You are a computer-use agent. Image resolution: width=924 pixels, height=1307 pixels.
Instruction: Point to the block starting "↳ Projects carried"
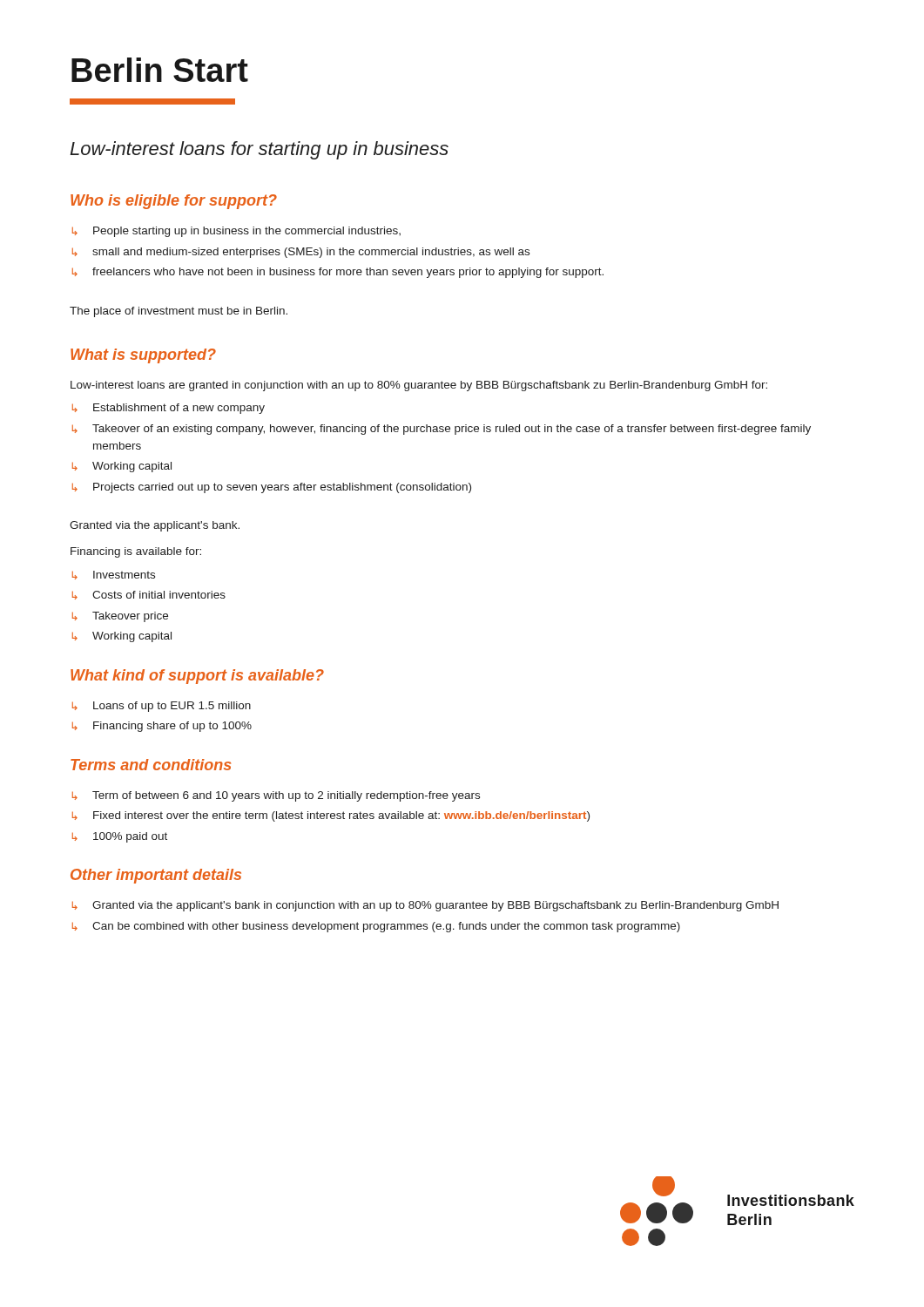pos(462,487)
